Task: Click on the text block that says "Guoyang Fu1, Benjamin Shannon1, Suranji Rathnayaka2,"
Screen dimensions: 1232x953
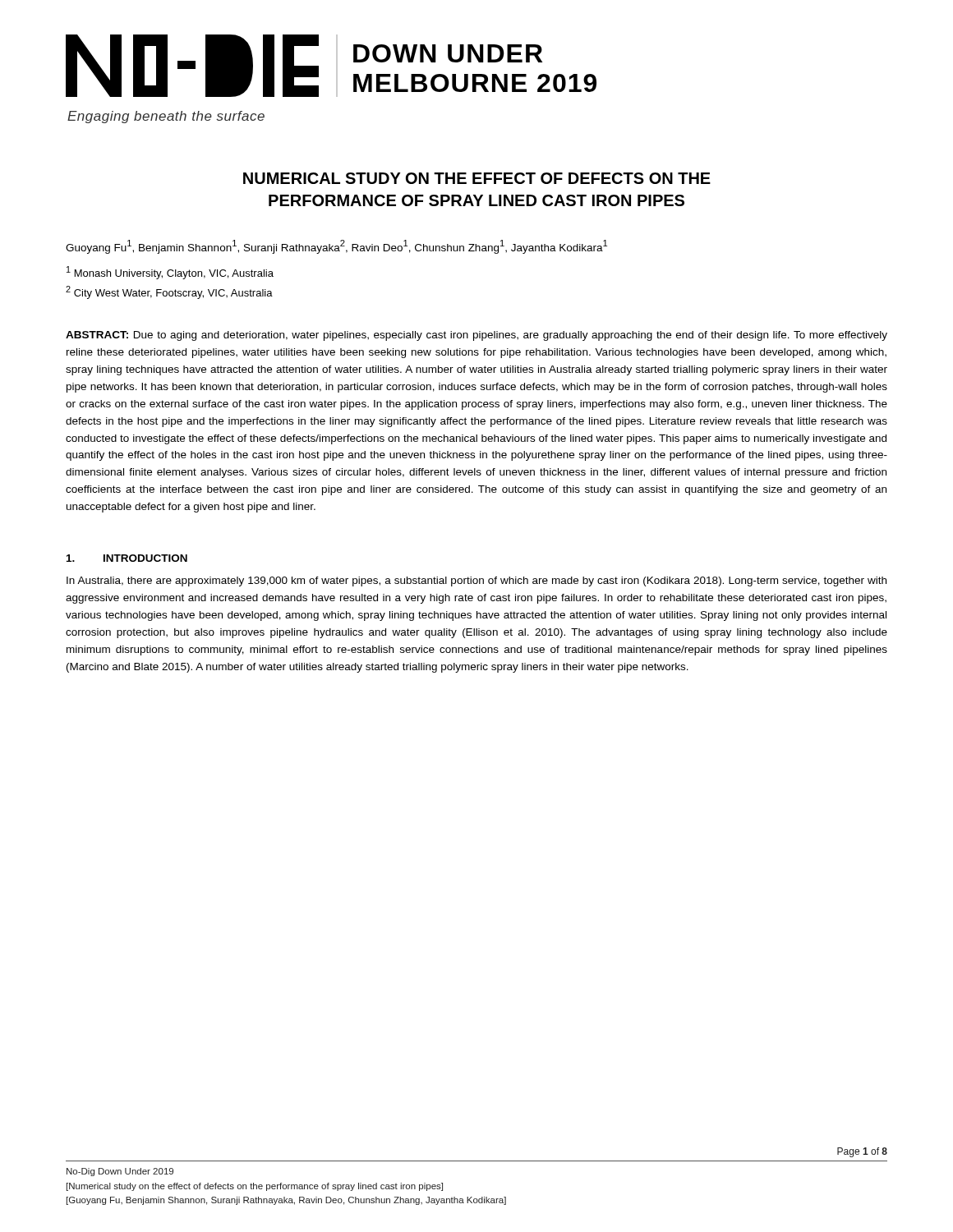Action: click(x=337, y=246)
